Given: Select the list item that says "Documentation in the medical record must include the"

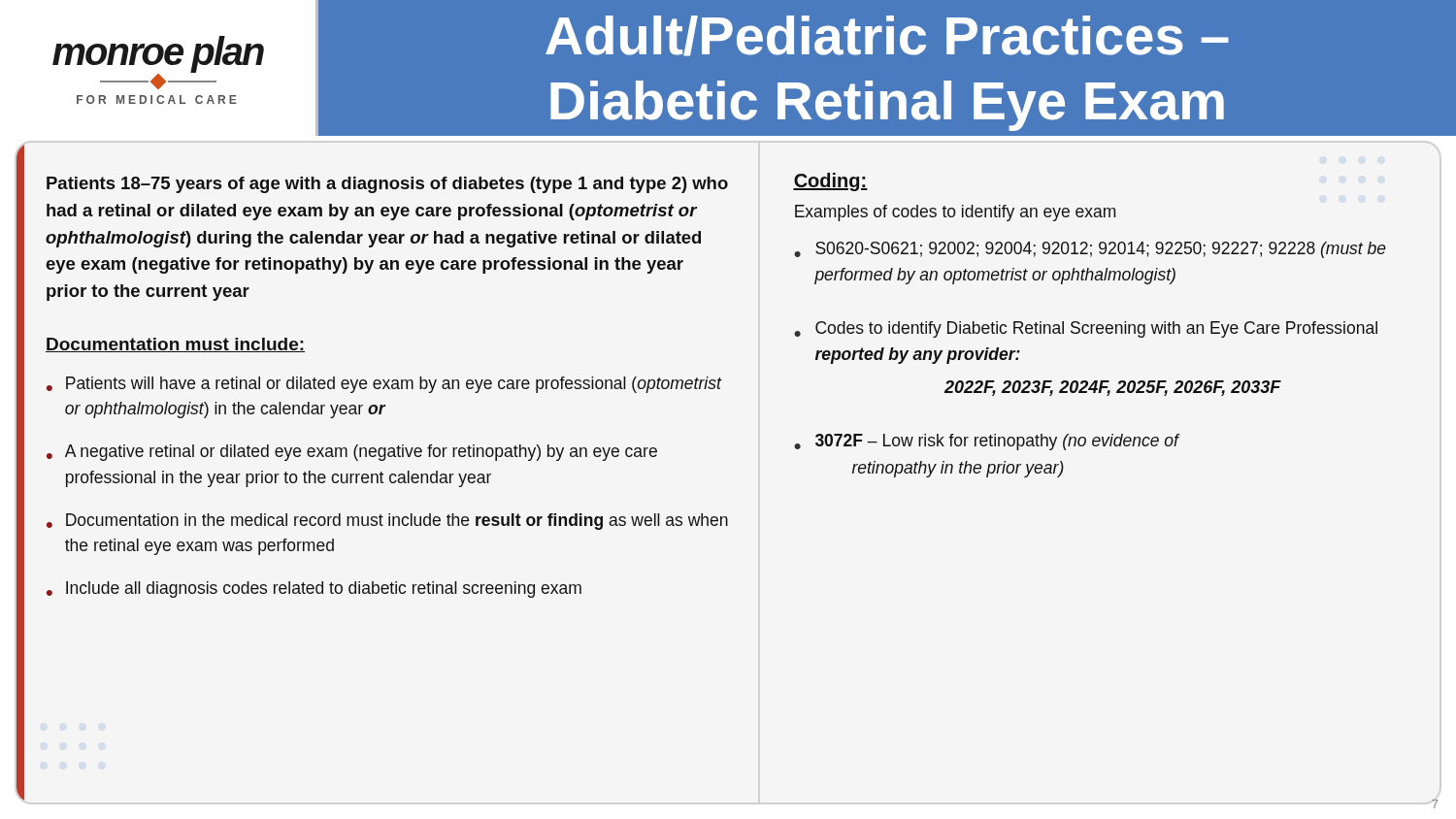Looking at the screenshot, I should point(397,533).
